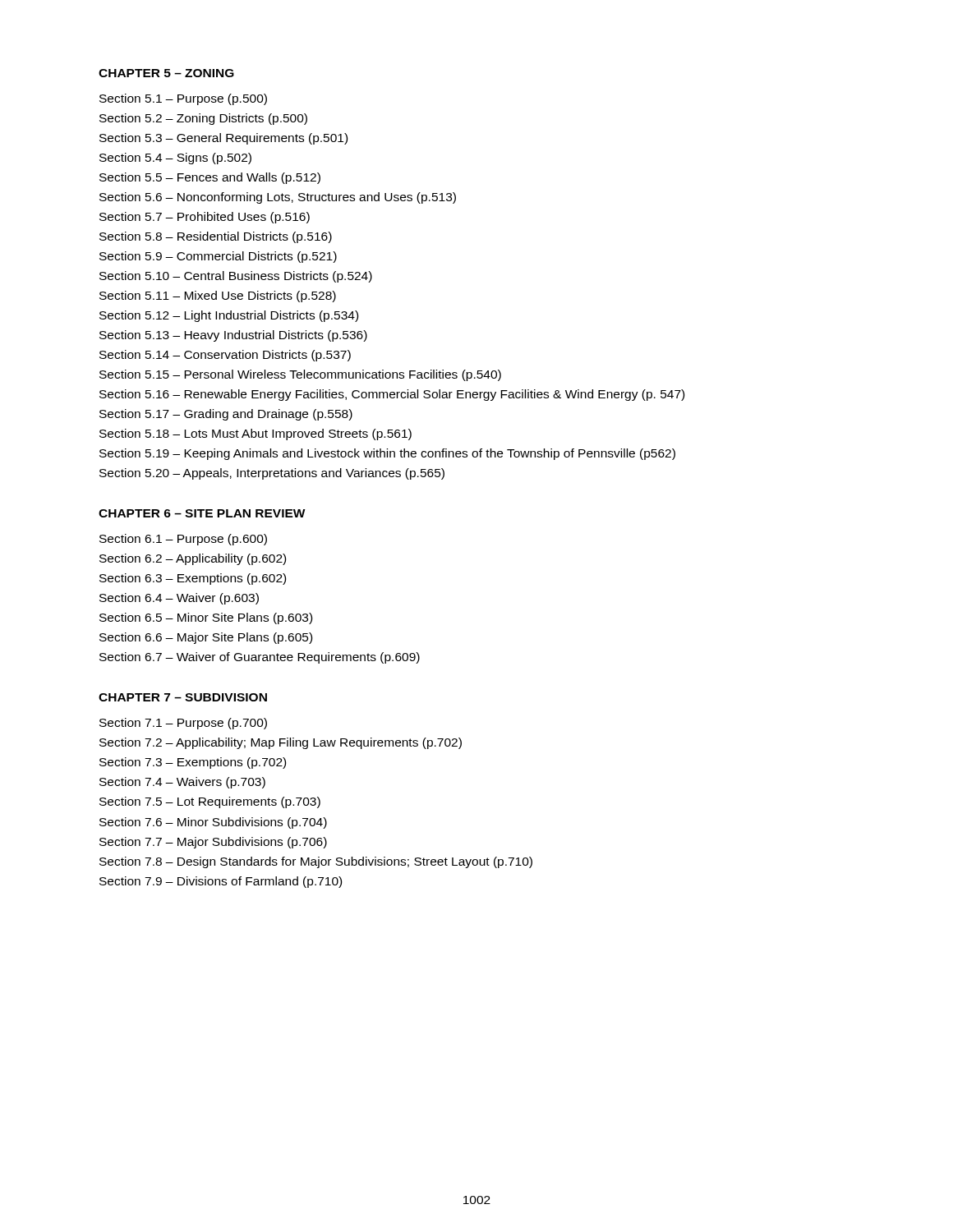Locate the block of text that opens with "Section 5.14 – Conservation Districts"
Screen dimensions: 1232x953
pos(225,355)
